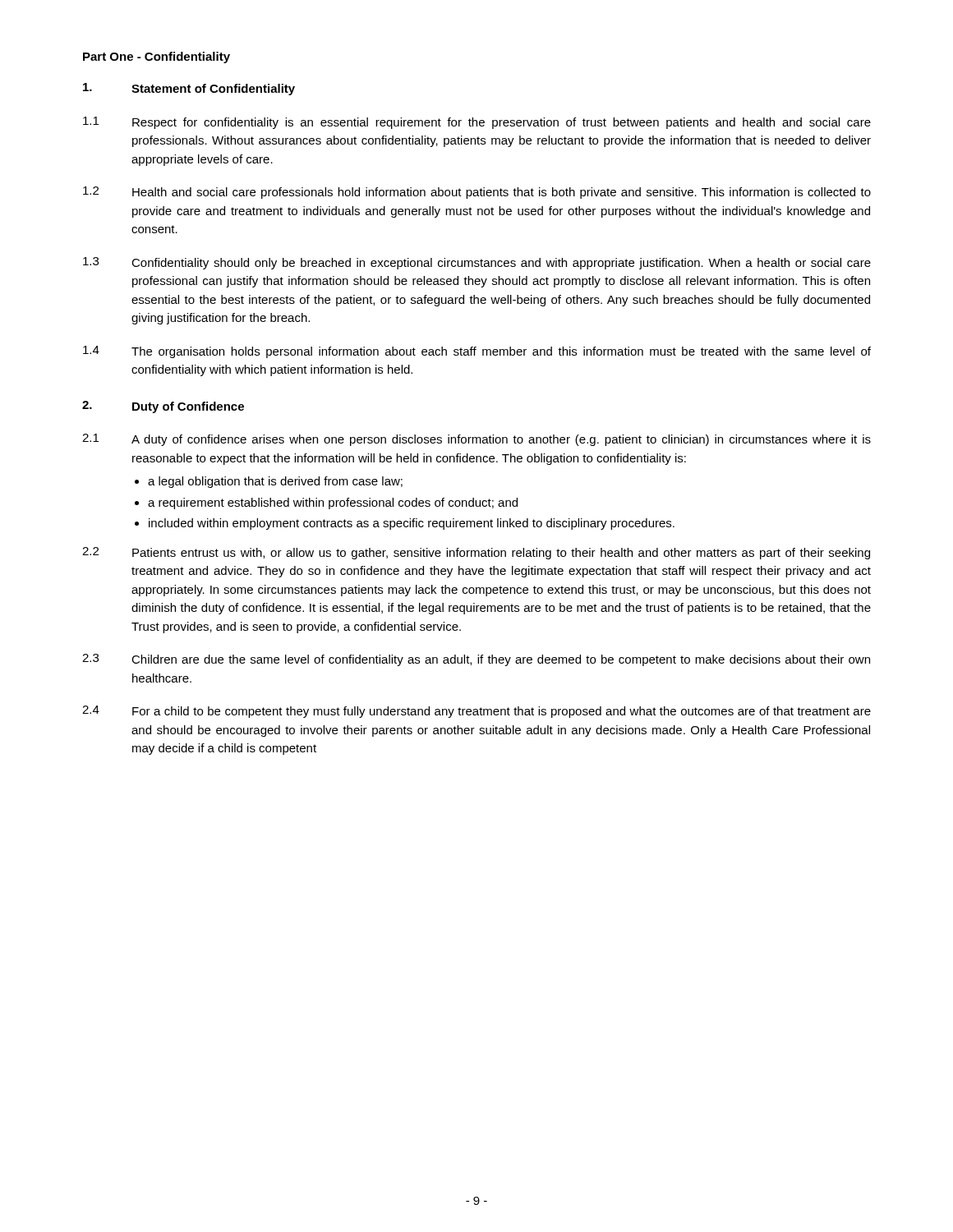The height and width of the screenshot is (1232, 953).
Task: Click on the text block that reads "2 Patients entrust us with, or"
Action: click(x=476, y=590)
